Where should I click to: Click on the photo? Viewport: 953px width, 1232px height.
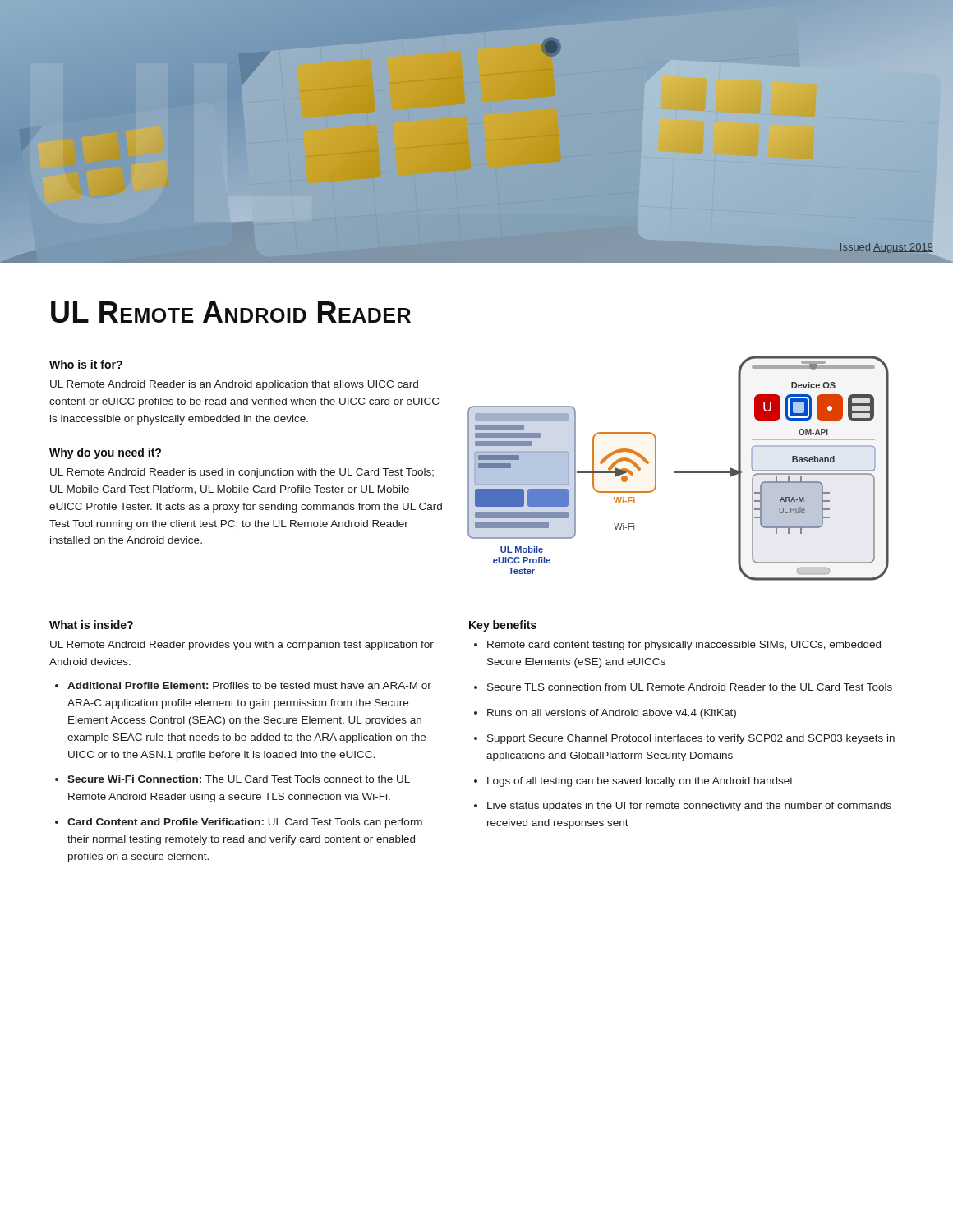click(x=476, y=131)
